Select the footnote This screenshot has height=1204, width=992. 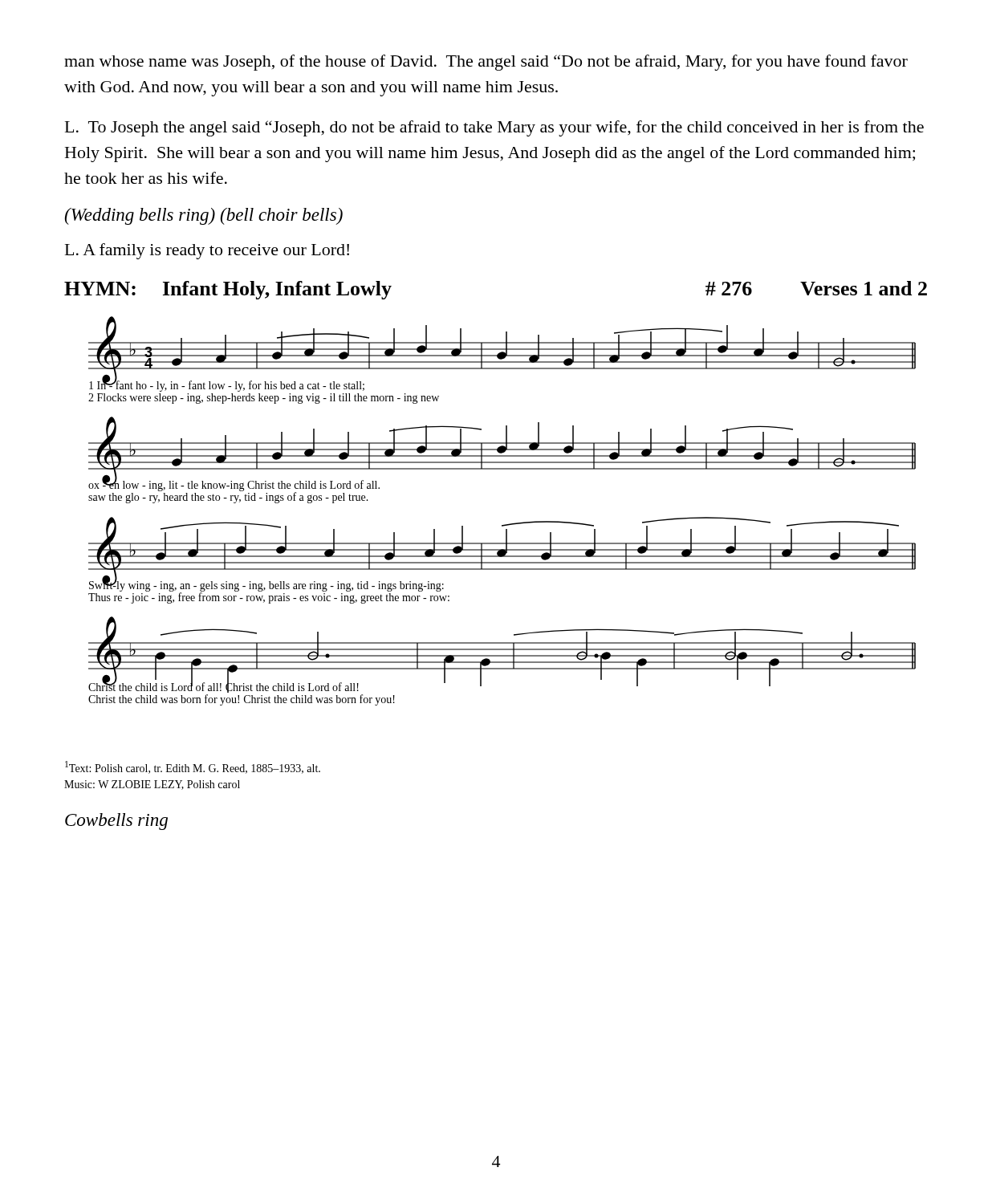pyautogui.click(x=193, y=775)
